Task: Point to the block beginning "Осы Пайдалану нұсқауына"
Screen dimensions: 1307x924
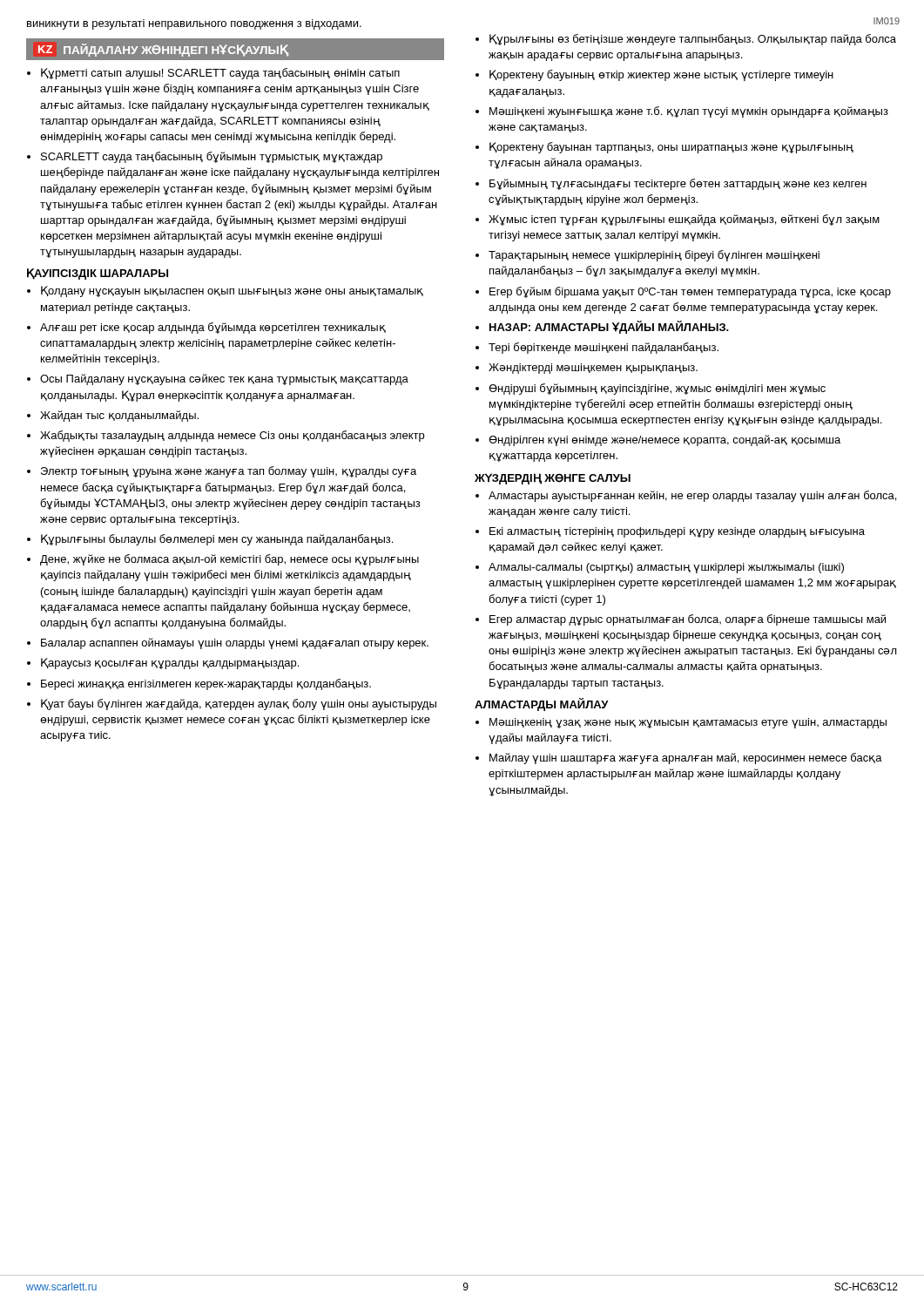Action: coord(224,387)
